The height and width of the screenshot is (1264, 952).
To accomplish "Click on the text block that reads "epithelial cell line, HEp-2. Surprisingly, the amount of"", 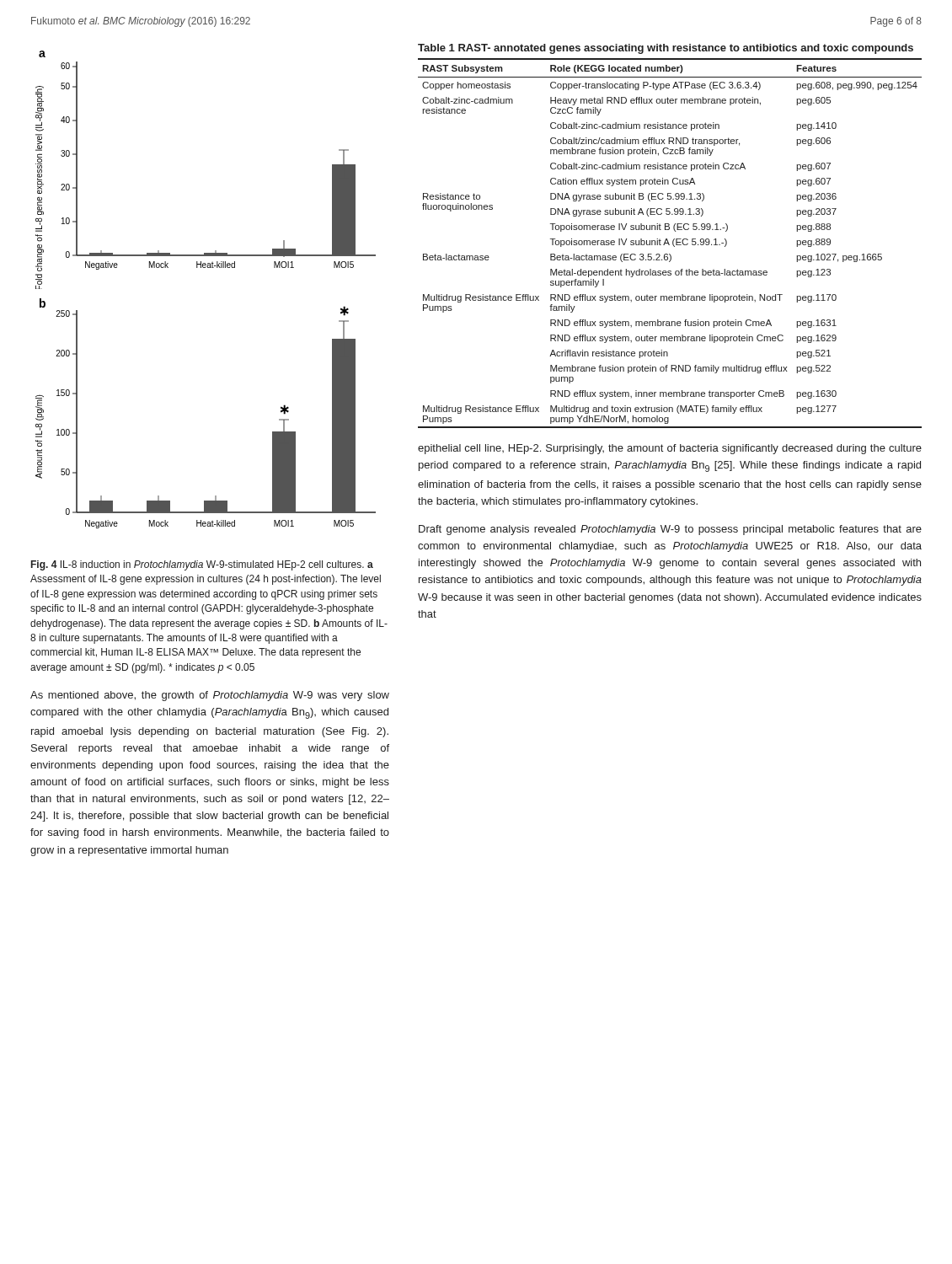I will coord(670,531).
